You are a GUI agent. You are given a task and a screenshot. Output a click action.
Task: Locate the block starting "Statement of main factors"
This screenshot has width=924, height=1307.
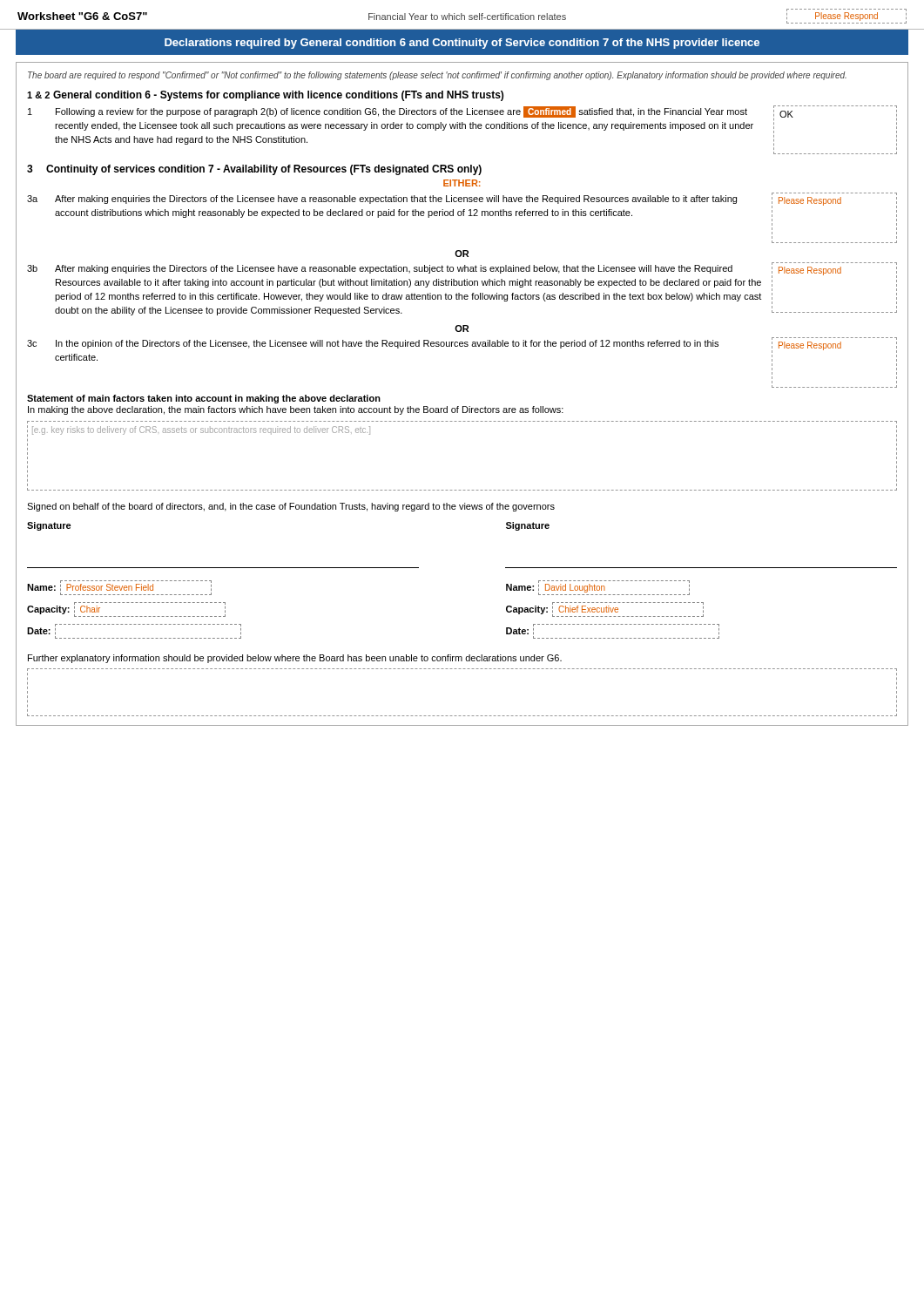462,405
